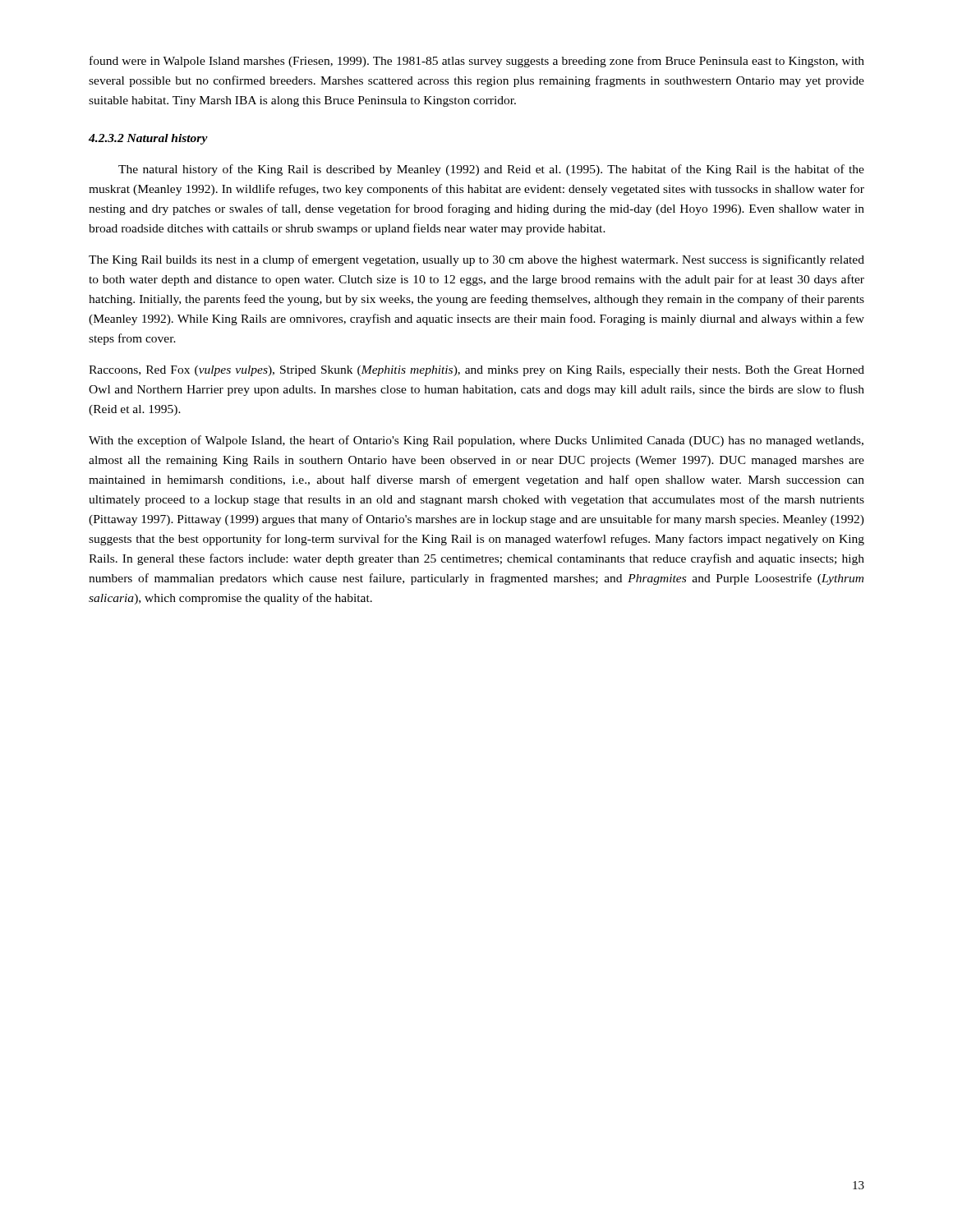
Task: Locate the passage starting "Raccoons, Red Fox (vulpes vulpes), Striped"
Action: coord(476,389)
